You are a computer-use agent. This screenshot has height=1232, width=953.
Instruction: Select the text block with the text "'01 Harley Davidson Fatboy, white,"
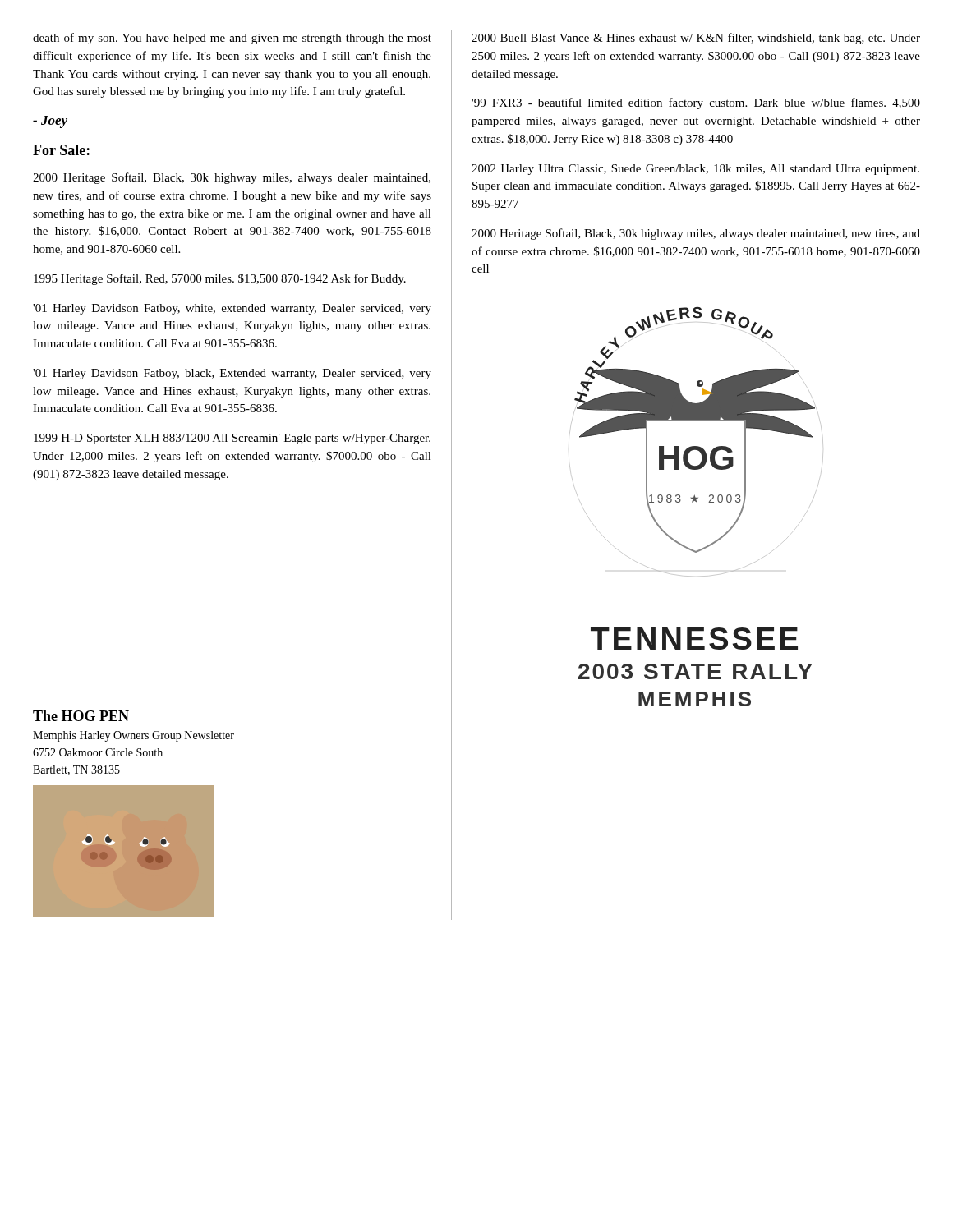point(232,325)
